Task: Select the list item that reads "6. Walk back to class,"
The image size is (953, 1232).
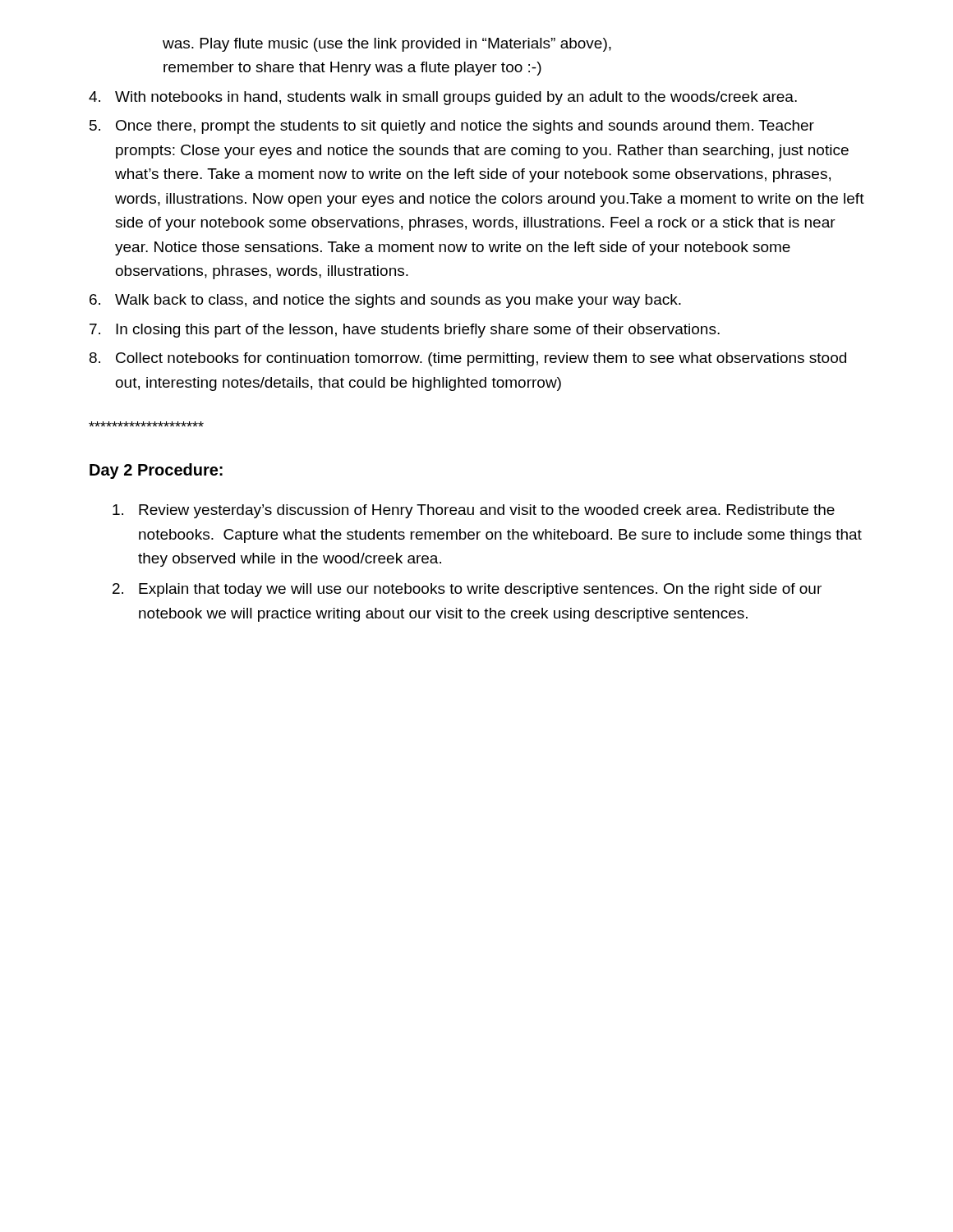Action: [x=385, y=300]
